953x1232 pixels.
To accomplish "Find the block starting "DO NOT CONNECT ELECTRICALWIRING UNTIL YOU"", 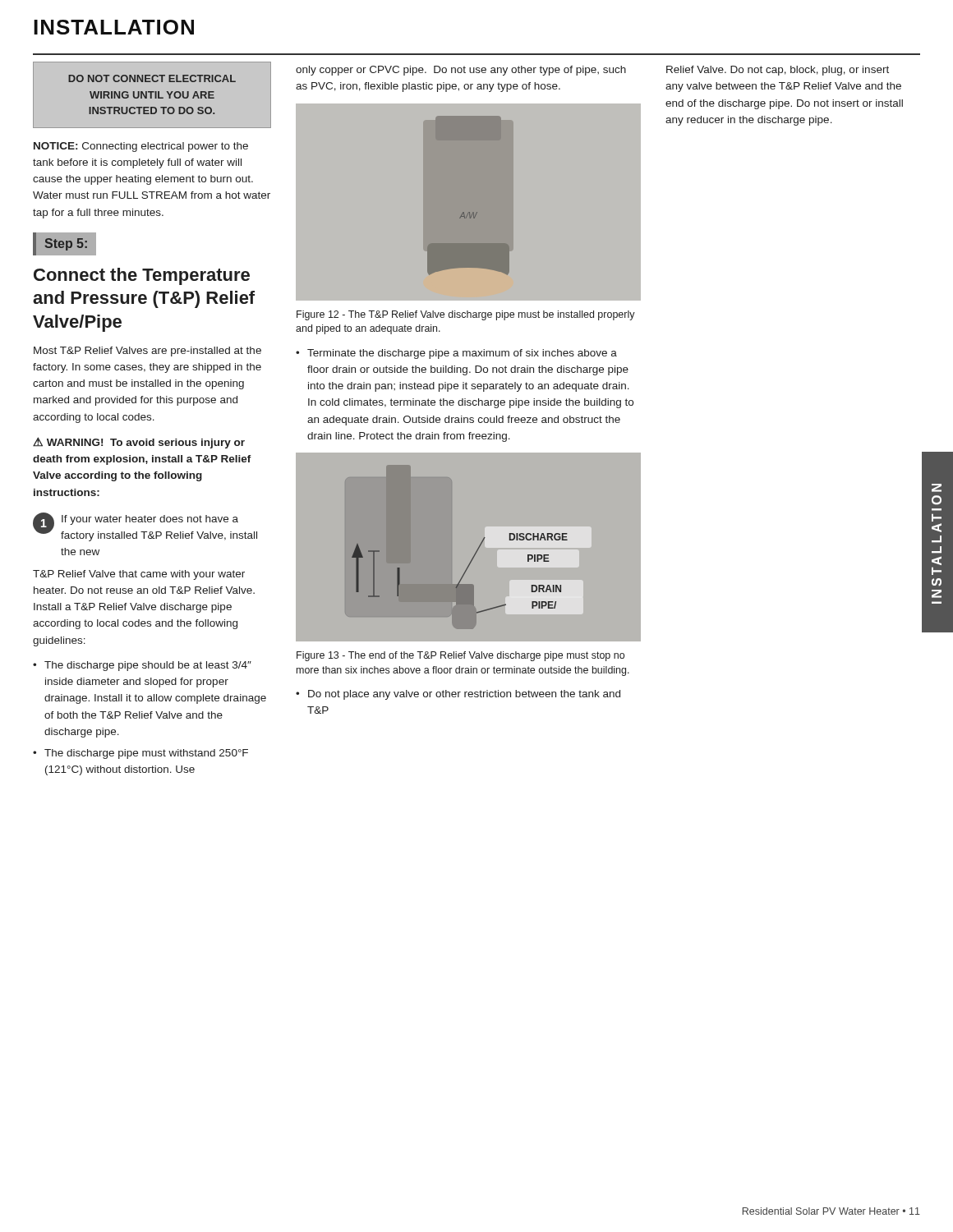I will click(152, 94).
